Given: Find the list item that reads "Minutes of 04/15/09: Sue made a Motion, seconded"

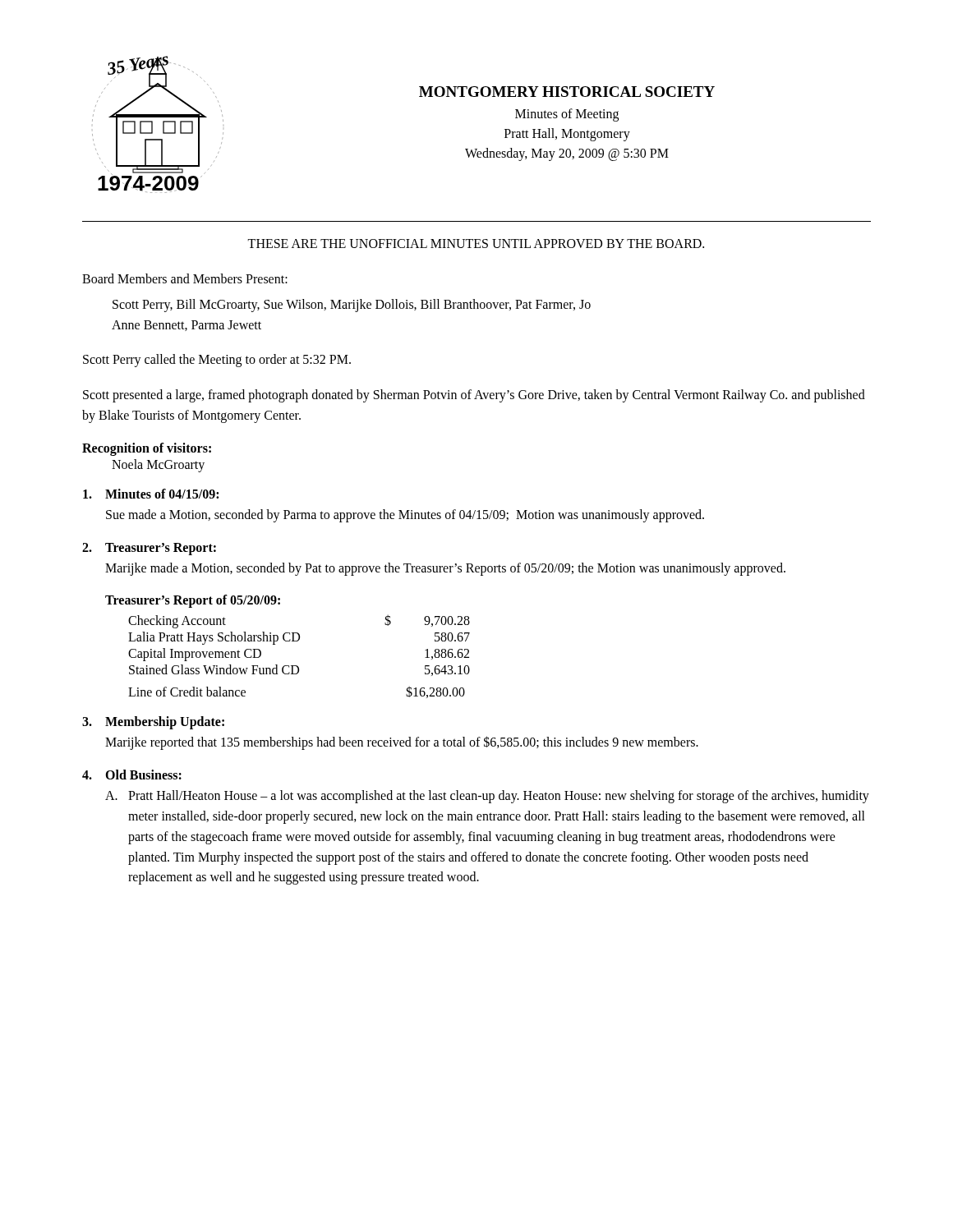Looking at the screenshot, I should pyautogui.click(x=476, y=506).
